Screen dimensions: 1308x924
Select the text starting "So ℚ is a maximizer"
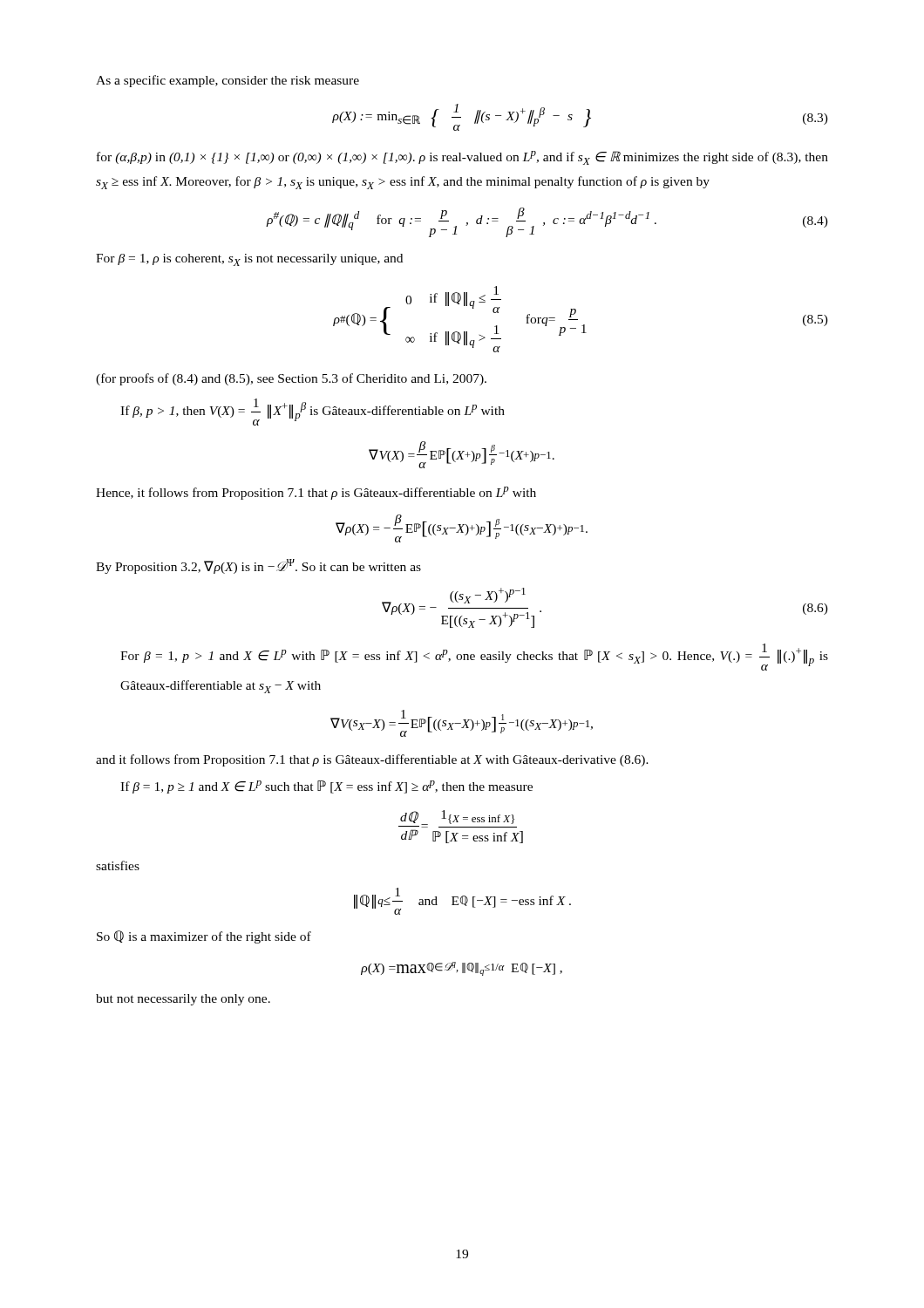click(x=203, y=936)
